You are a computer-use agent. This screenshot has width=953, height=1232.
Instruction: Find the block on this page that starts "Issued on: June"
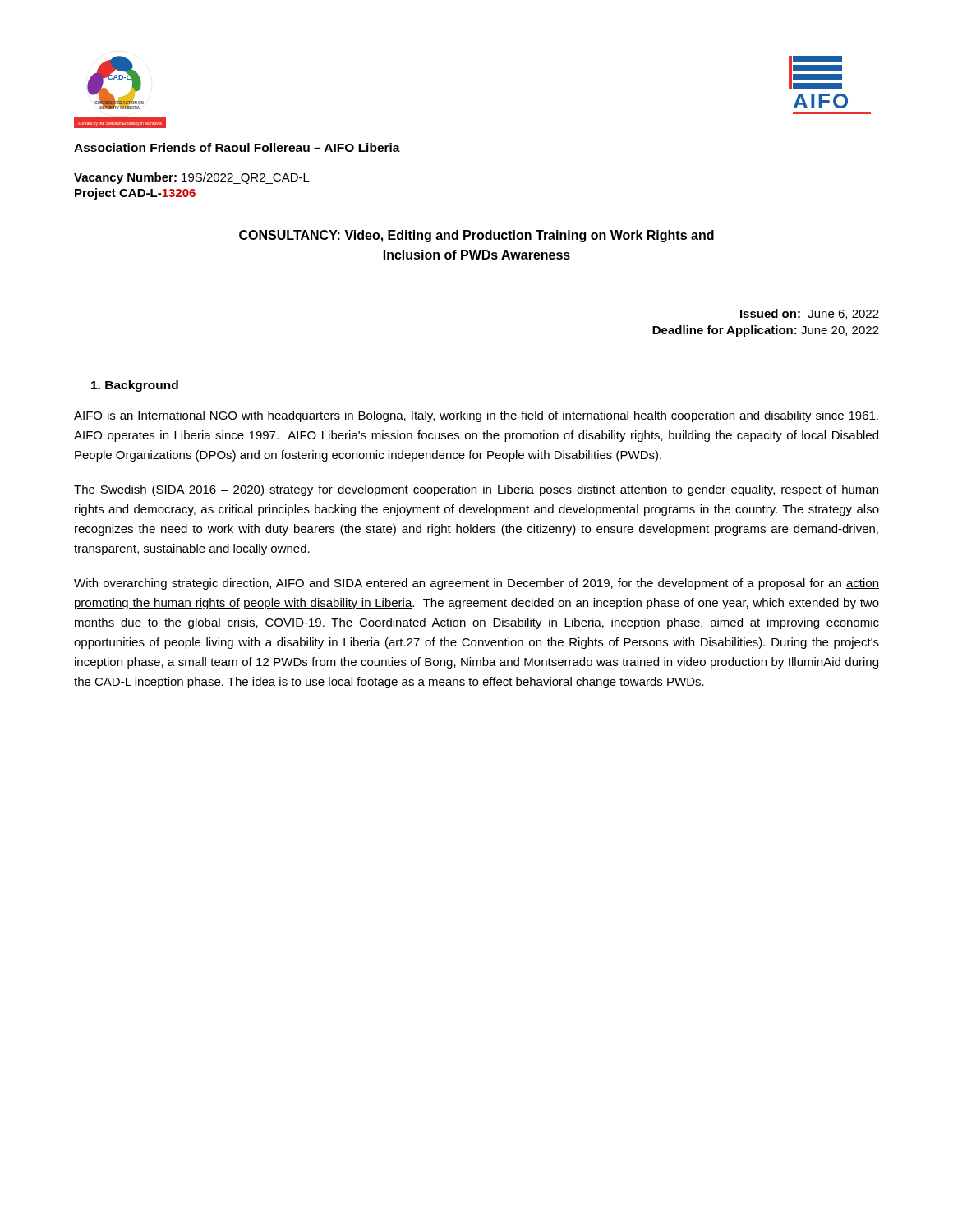pos(810,314)
